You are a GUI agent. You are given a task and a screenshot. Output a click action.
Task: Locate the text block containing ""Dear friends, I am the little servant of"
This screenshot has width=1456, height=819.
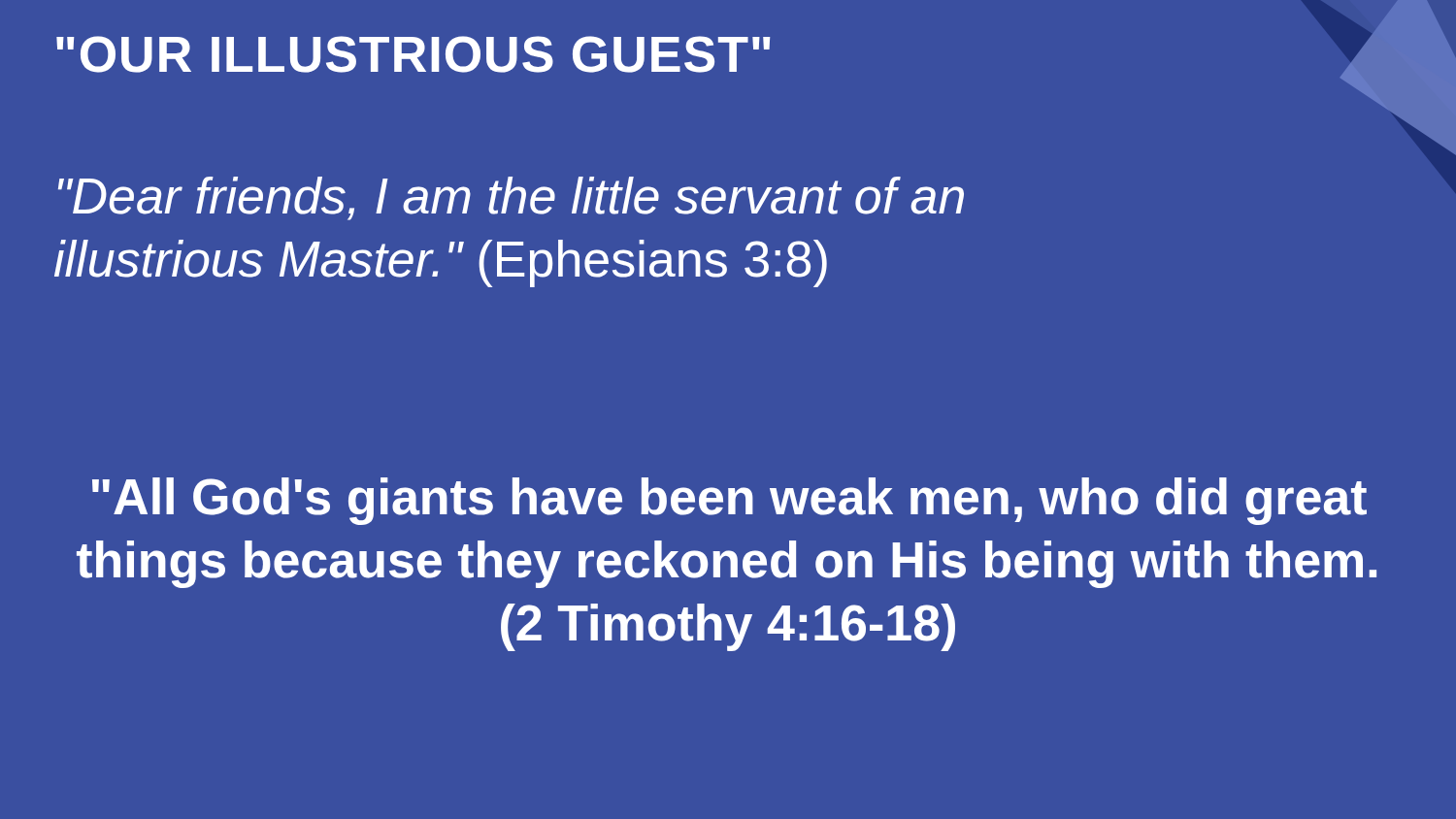pos(510,228)
